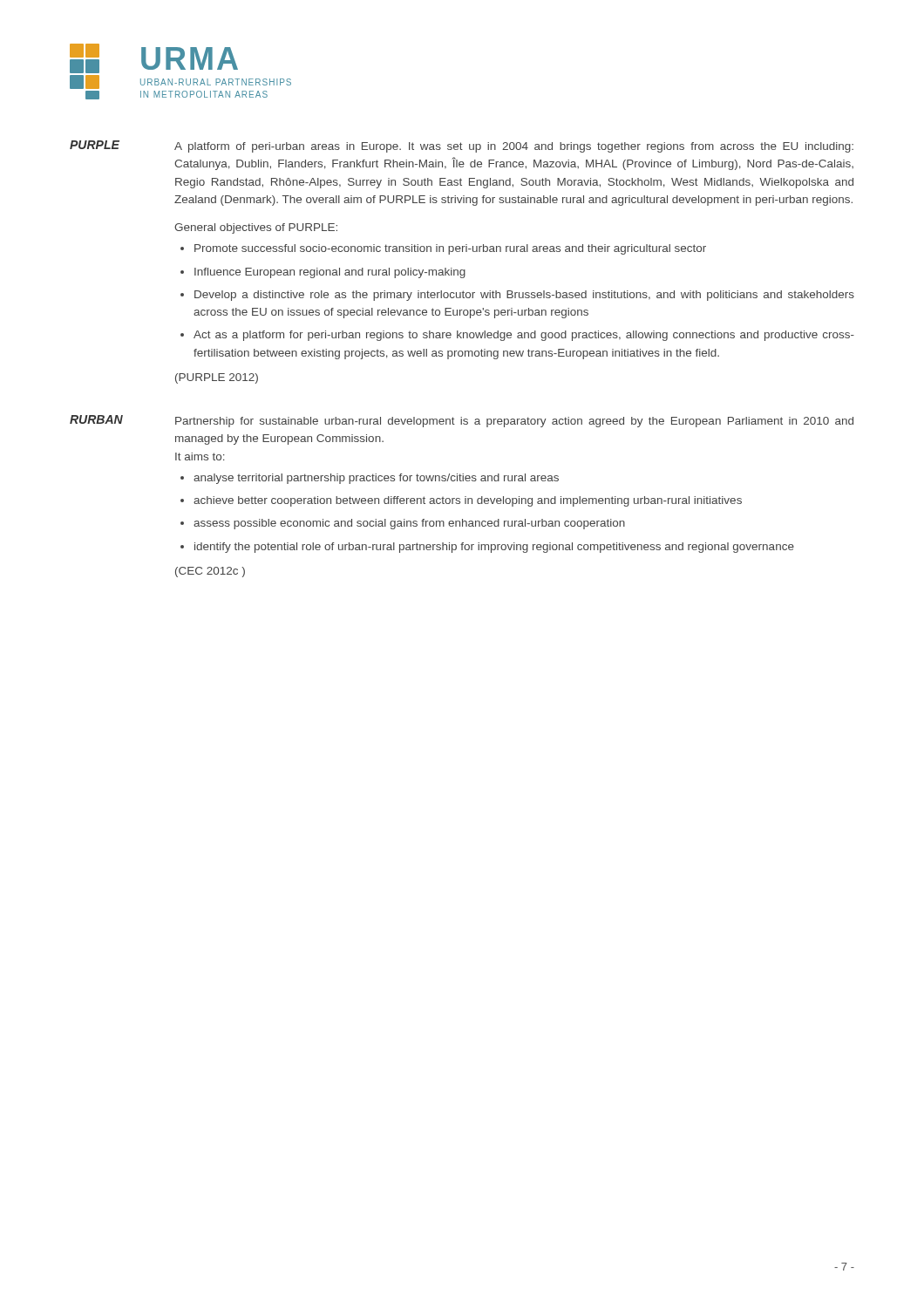The width and height of the screenshot is (924, 1308).
Task: Find the list item with the text "identify the potential role of urban-rural partnership for"
Action: coord(494,546)
